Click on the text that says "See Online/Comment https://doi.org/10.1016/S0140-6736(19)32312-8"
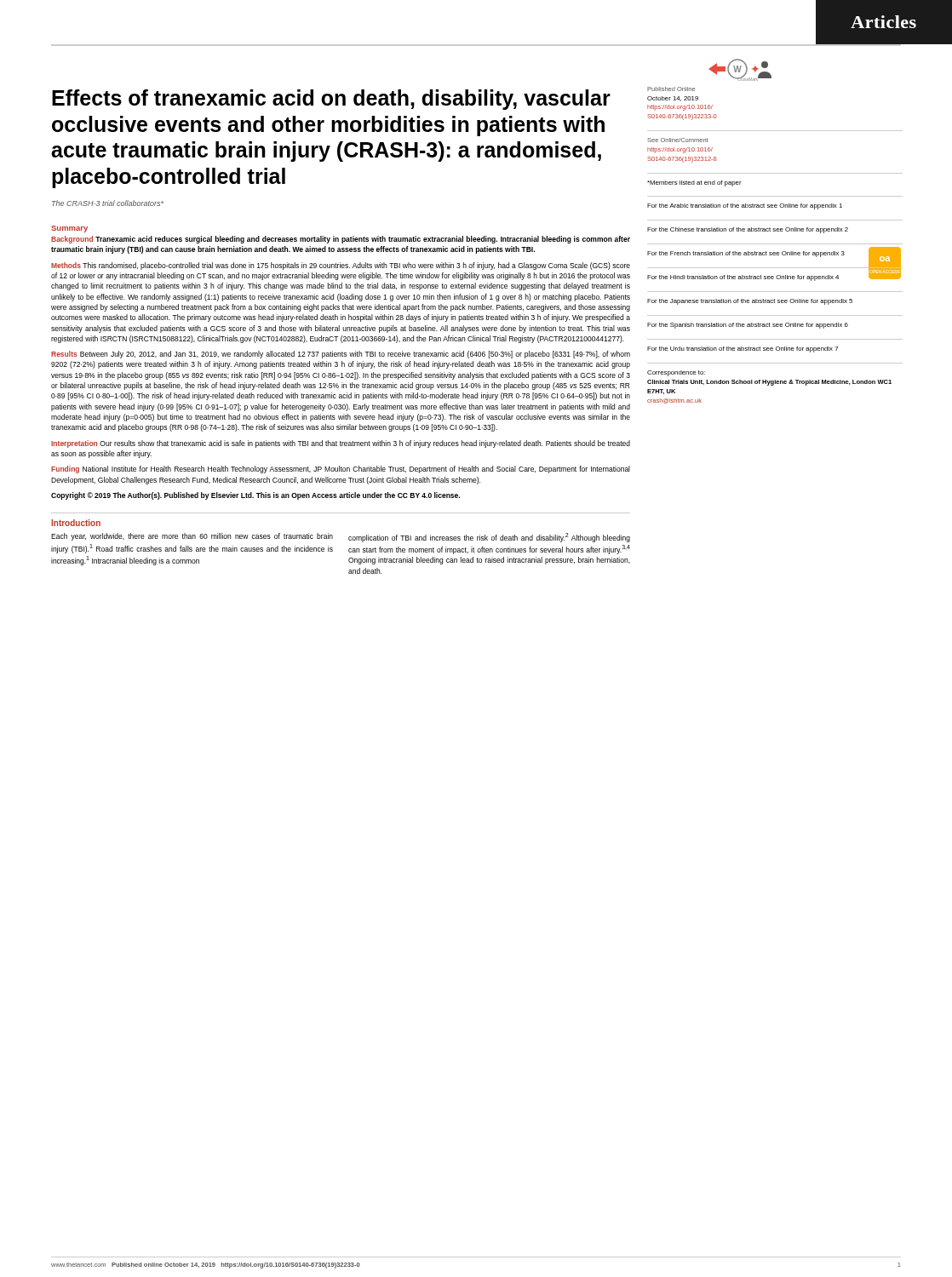This screenshot has width=952, height=1277. pos(677,140)
